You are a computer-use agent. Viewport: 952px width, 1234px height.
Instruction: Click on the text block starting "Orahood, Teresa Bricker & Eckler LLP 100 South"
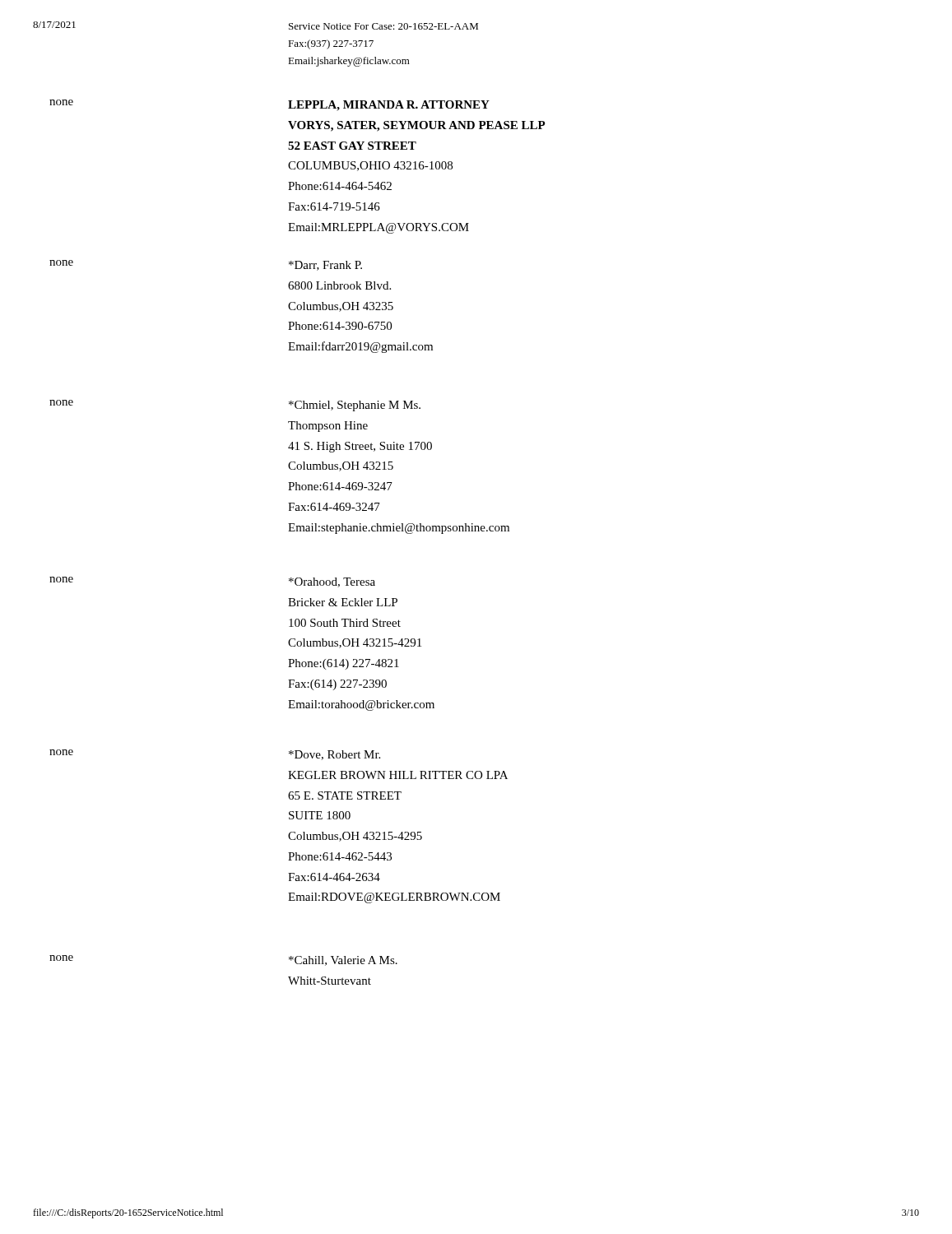pos(361,643)
